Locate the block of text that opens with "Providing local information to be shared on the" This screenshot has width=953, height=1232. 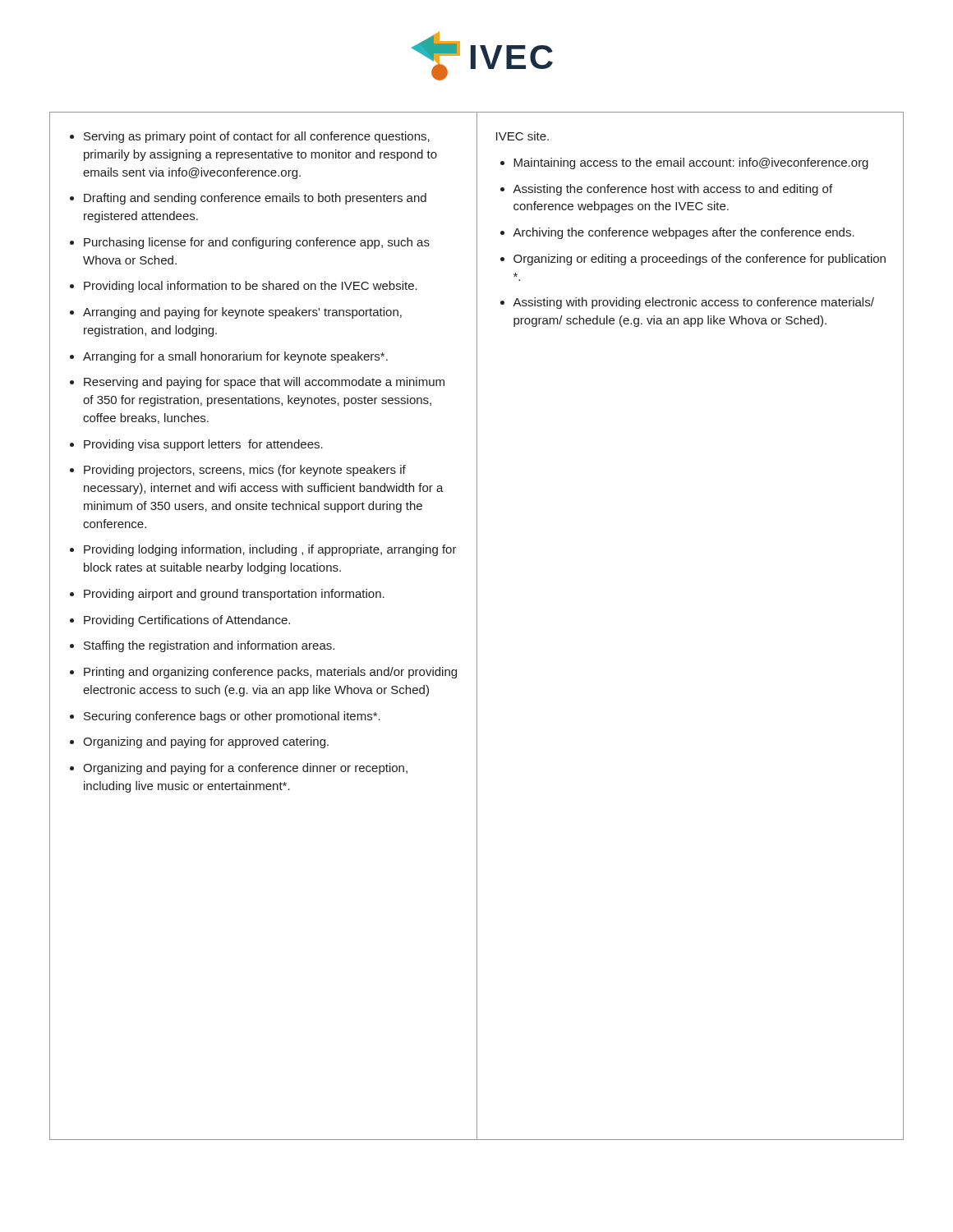[x=250, y=286]
